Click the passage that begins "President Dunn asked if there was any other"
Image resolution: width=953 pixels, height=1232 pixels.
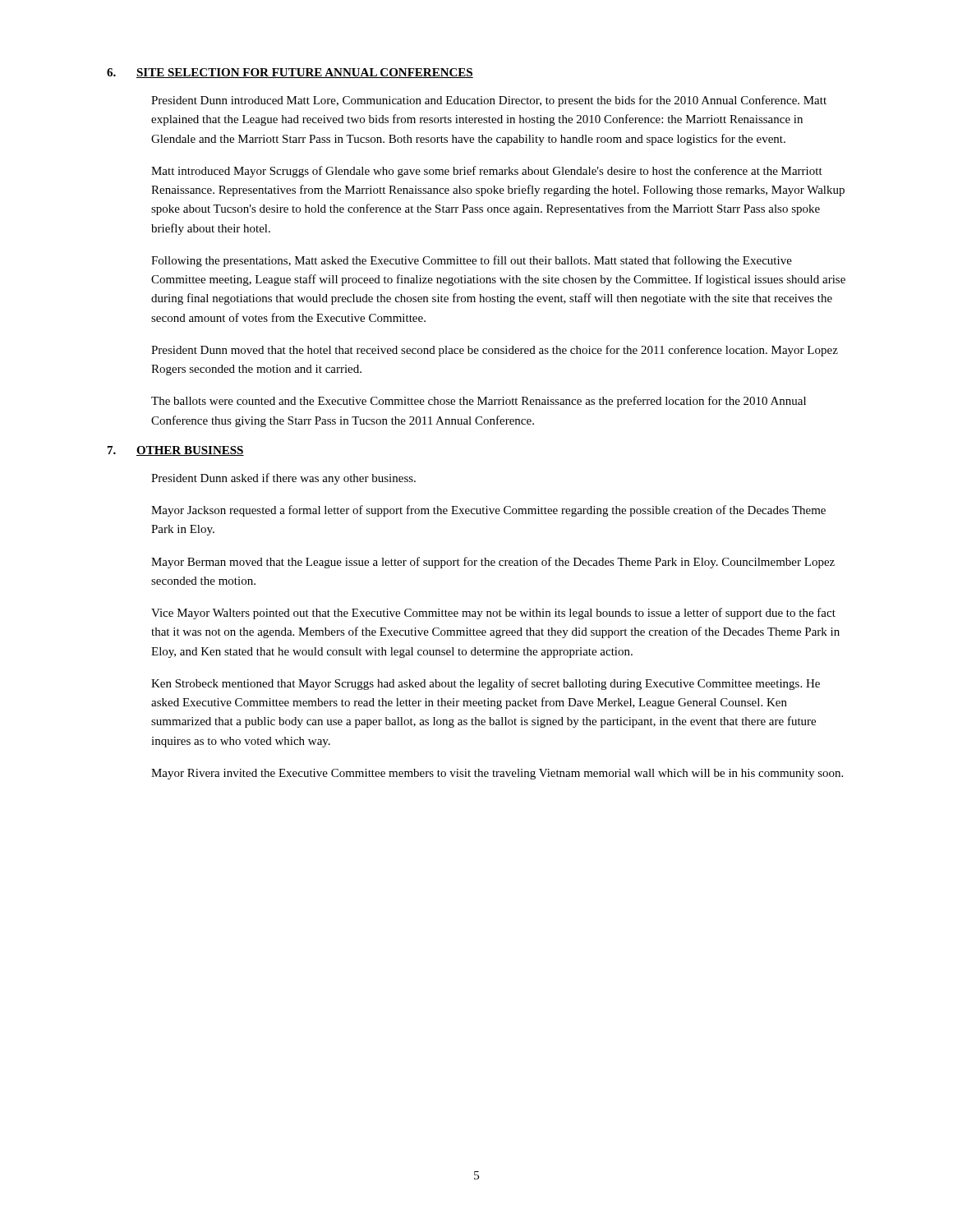point(284,478)
